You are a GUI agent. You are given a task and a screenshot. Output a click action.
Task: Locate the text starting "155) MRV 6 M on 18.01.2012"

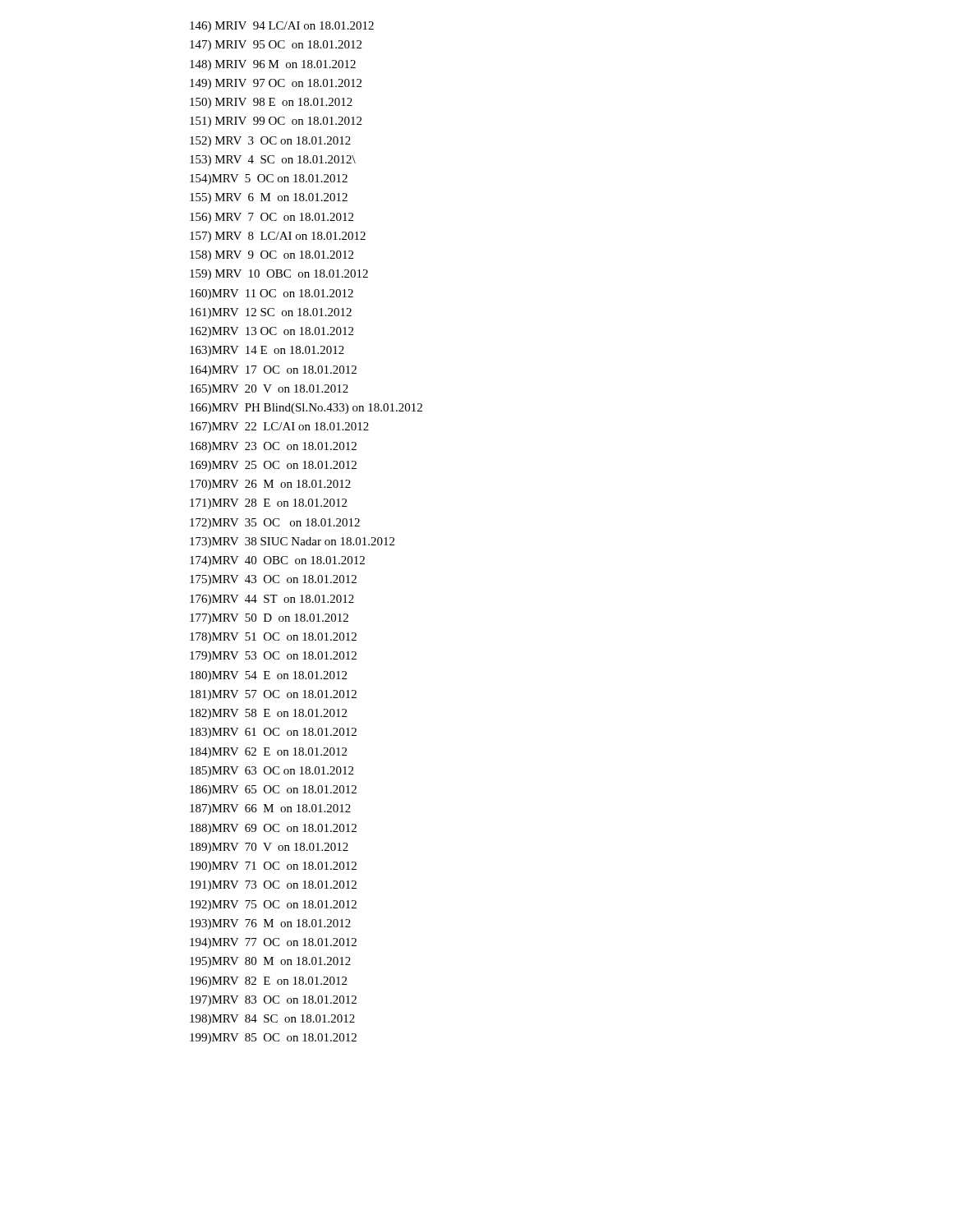268,197
